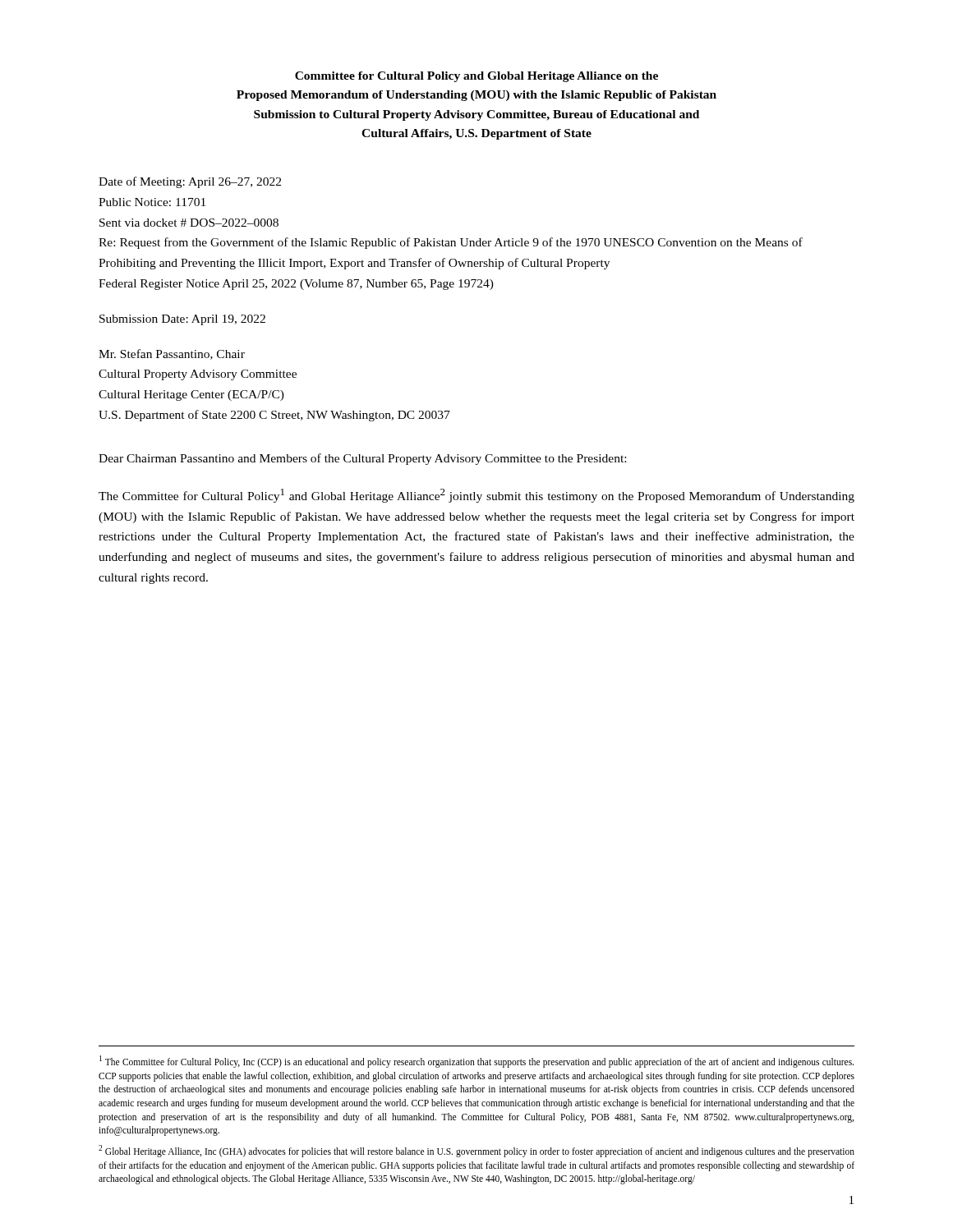The image size is (953, 1232).
Task: Locate the block starting "Mr. Stefan Passantino, Chair Cultural Property Advisory"
Action: click(x=274, y=384)
